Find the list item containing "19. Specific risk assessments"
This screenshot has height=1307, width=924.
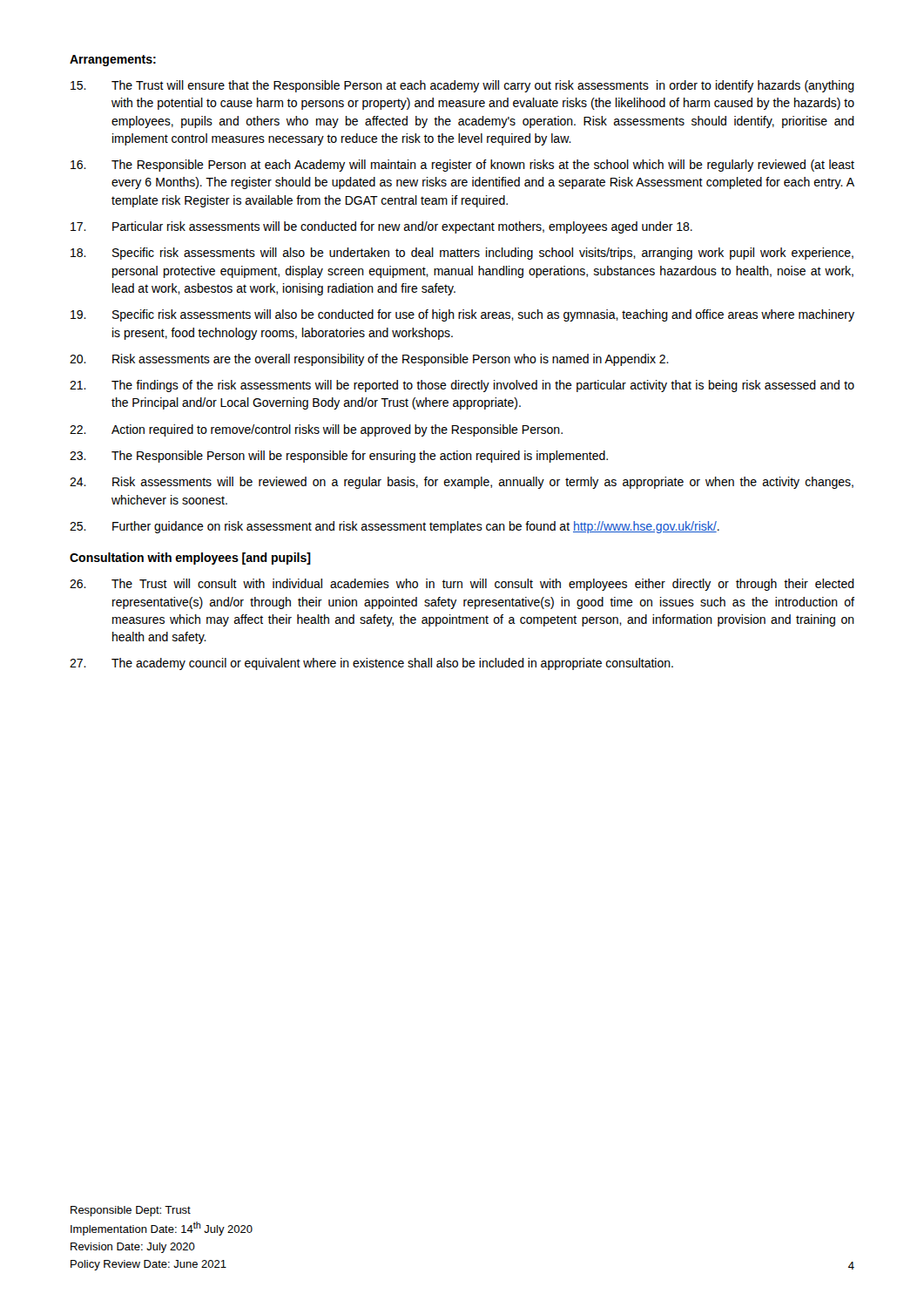coord(462,324)
